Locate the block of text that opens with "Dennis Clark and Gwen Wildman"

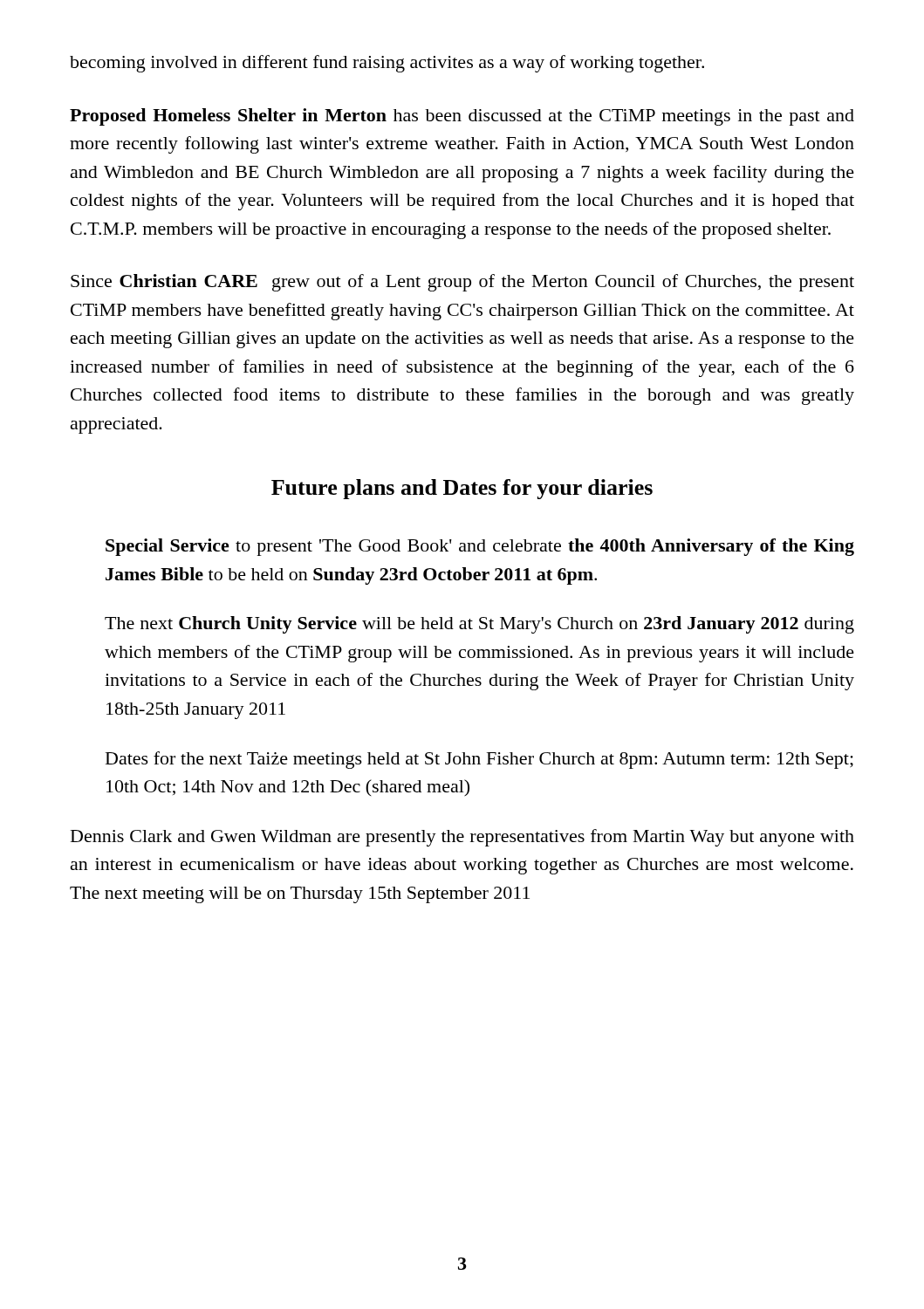[462, 864]
